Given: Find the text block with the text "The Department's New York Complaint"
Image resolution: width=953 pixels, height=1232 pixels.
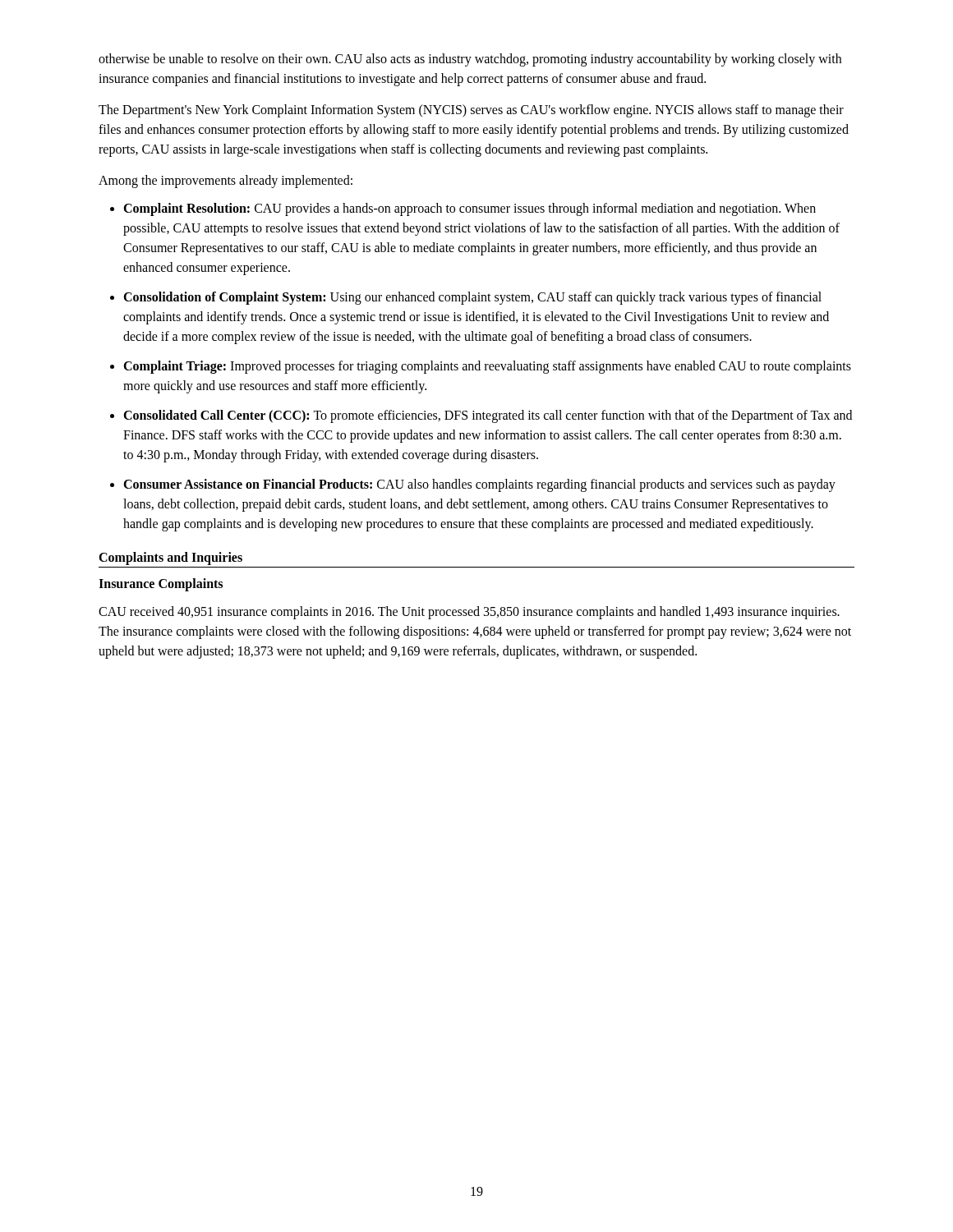Looking at the screenshot, I should click(x=476, y=130).
